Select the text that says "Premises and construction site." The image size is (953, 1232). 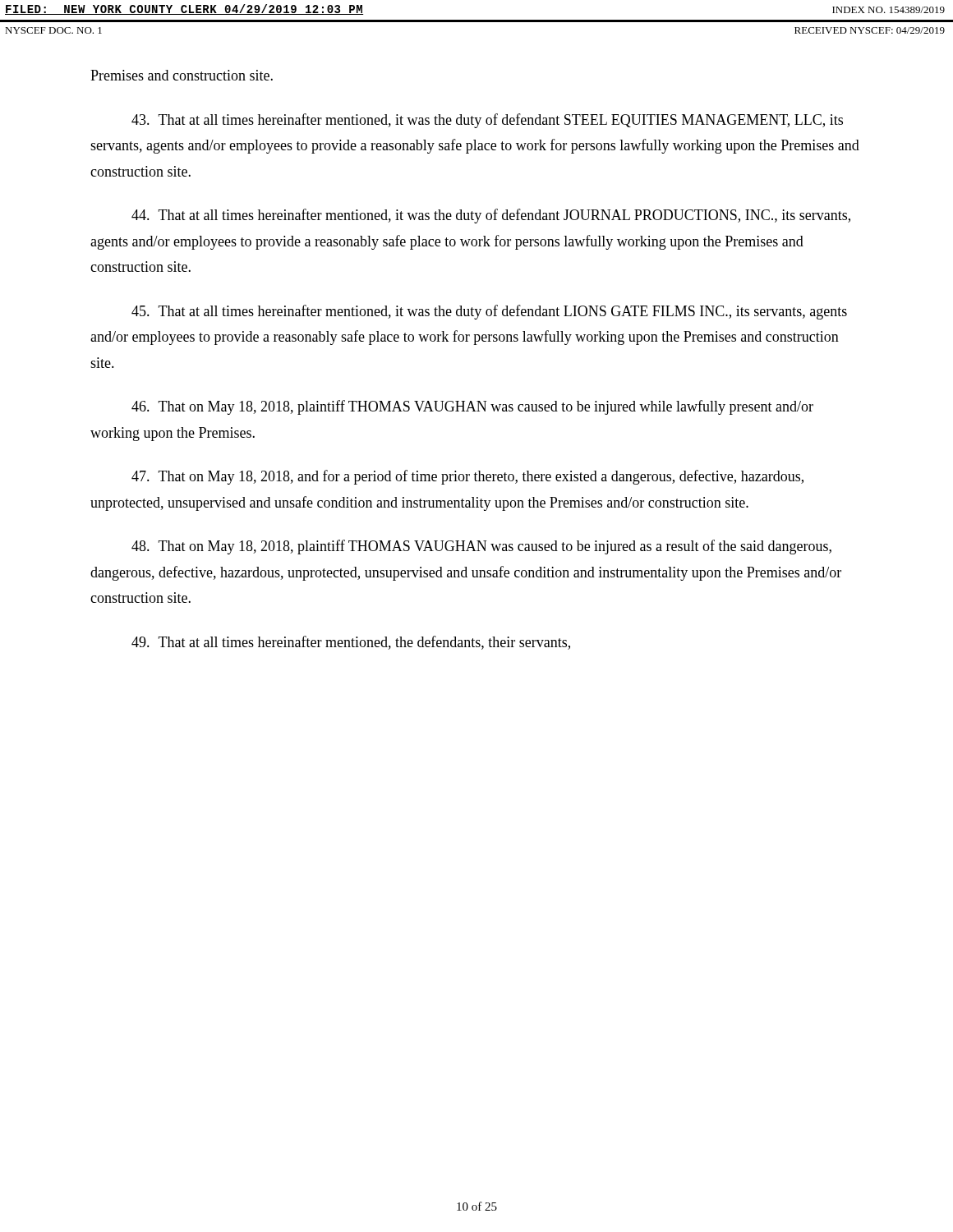tap(182, 76)
